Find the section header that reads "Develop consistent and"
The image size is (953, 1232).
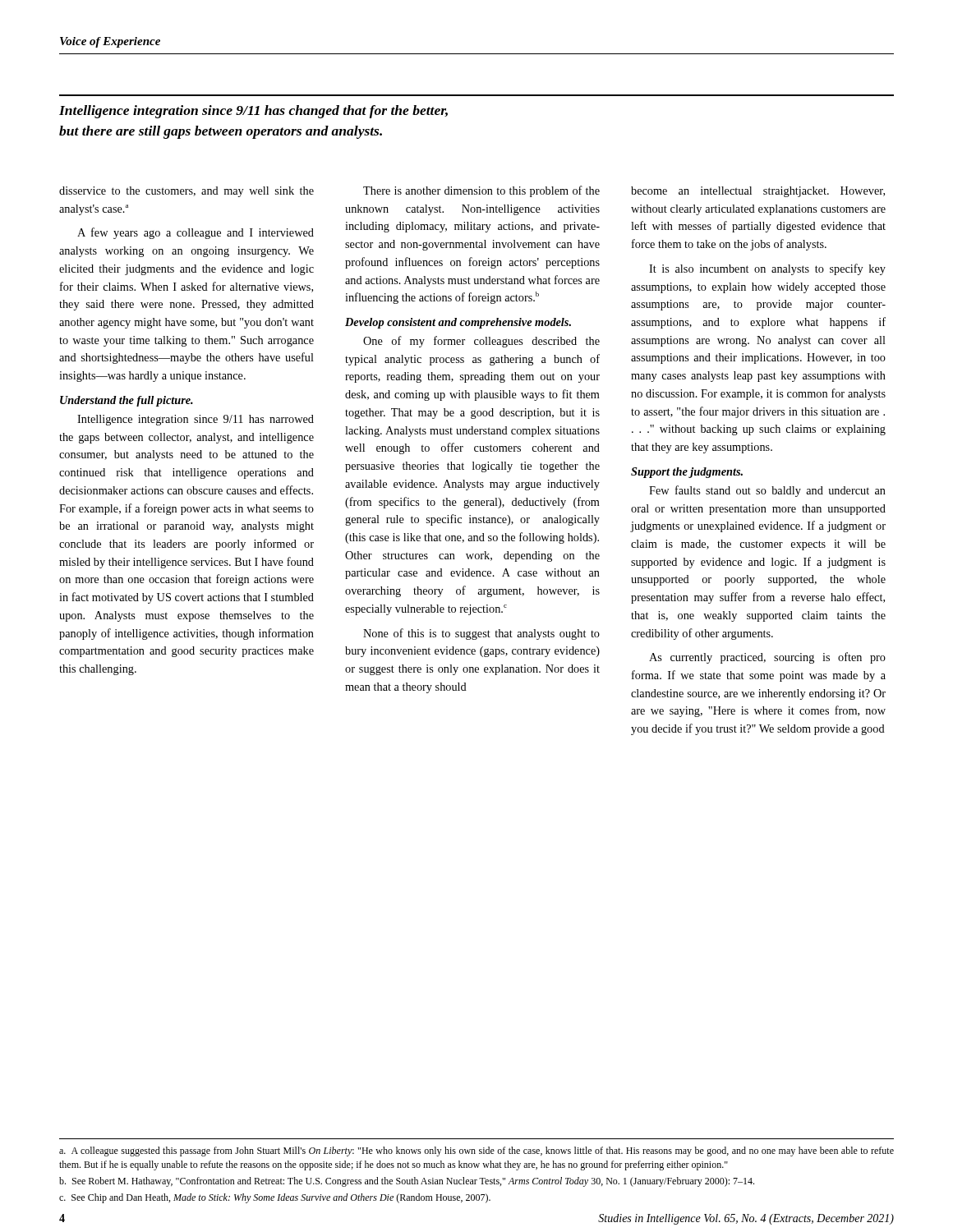(458, 322)
